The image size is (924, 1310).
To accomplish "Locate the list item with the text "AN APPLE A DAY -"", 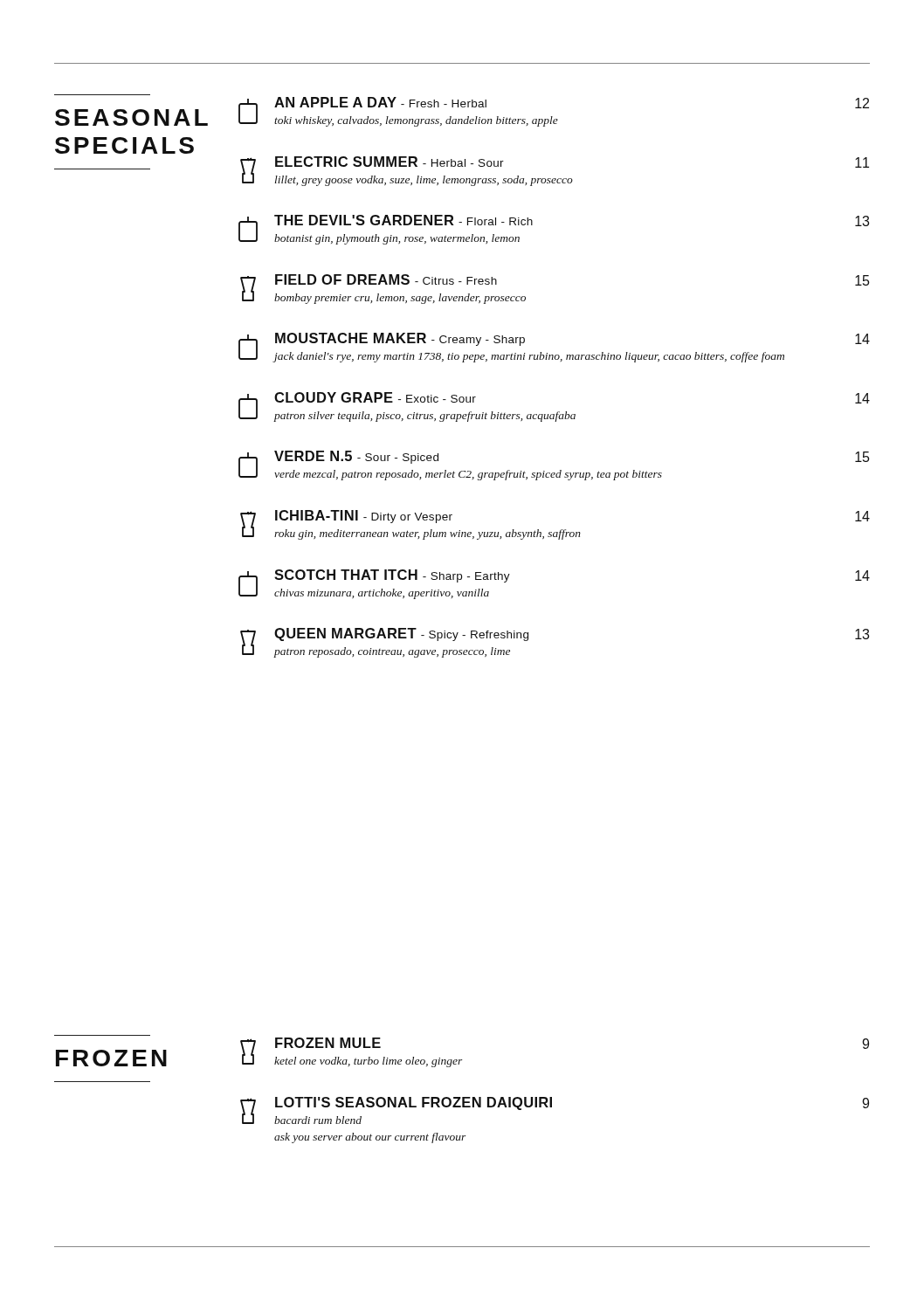I will [x=553, y=112].
